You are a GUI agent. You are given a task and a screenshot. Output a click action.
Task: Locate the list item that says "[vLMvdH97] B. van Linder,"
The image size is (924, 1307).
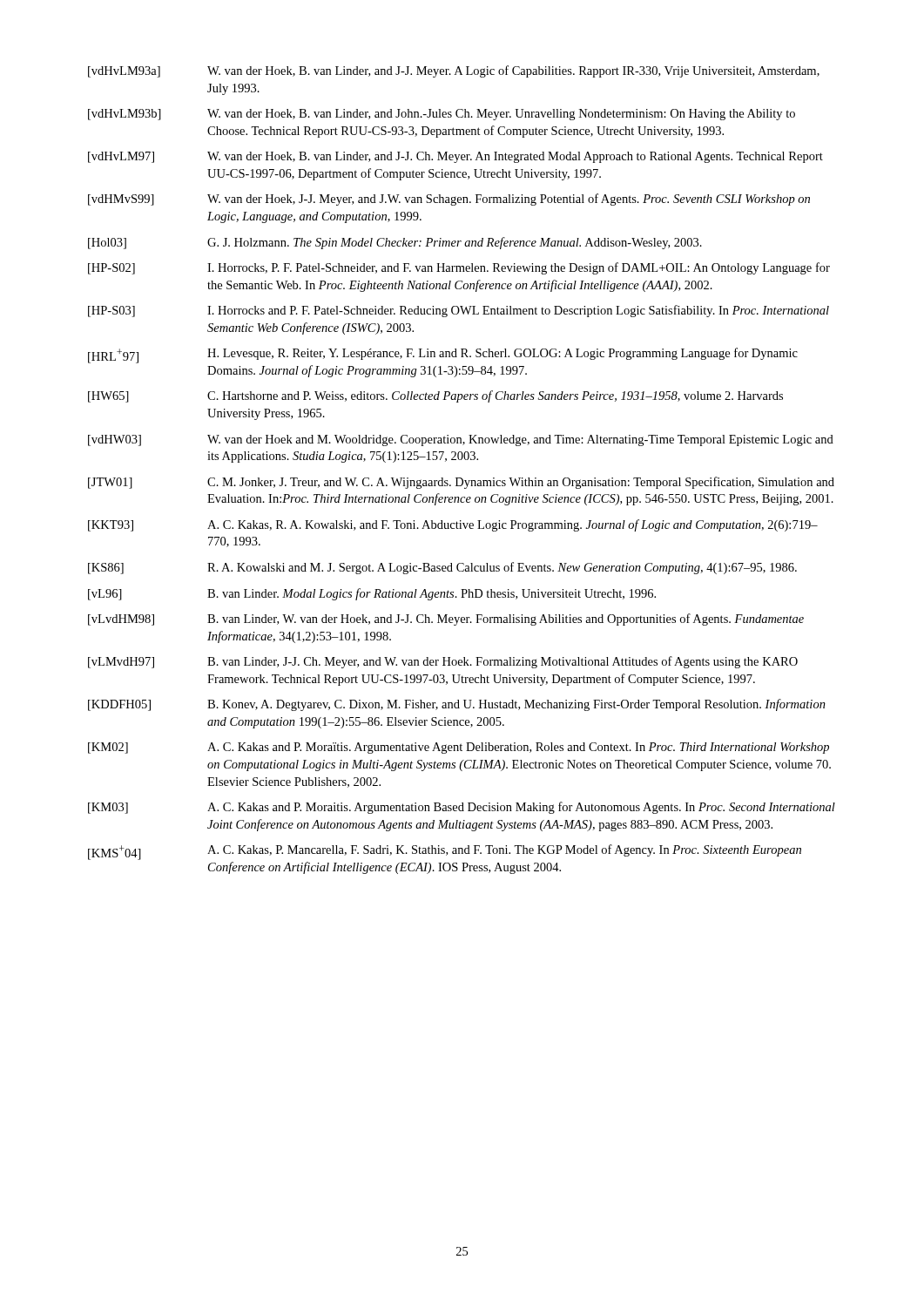click(462, 671)
